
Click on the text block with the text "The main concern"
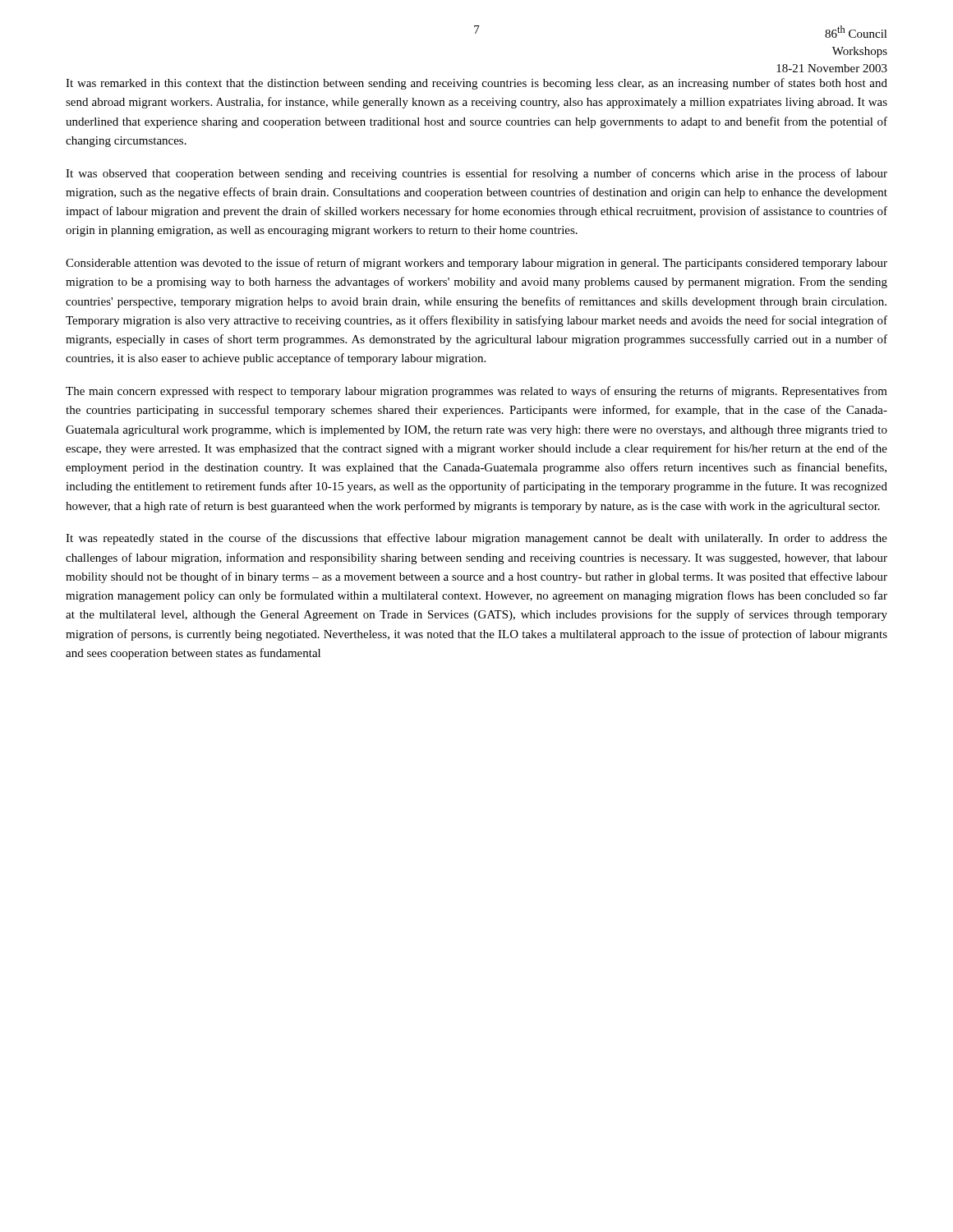coord(476,448)
